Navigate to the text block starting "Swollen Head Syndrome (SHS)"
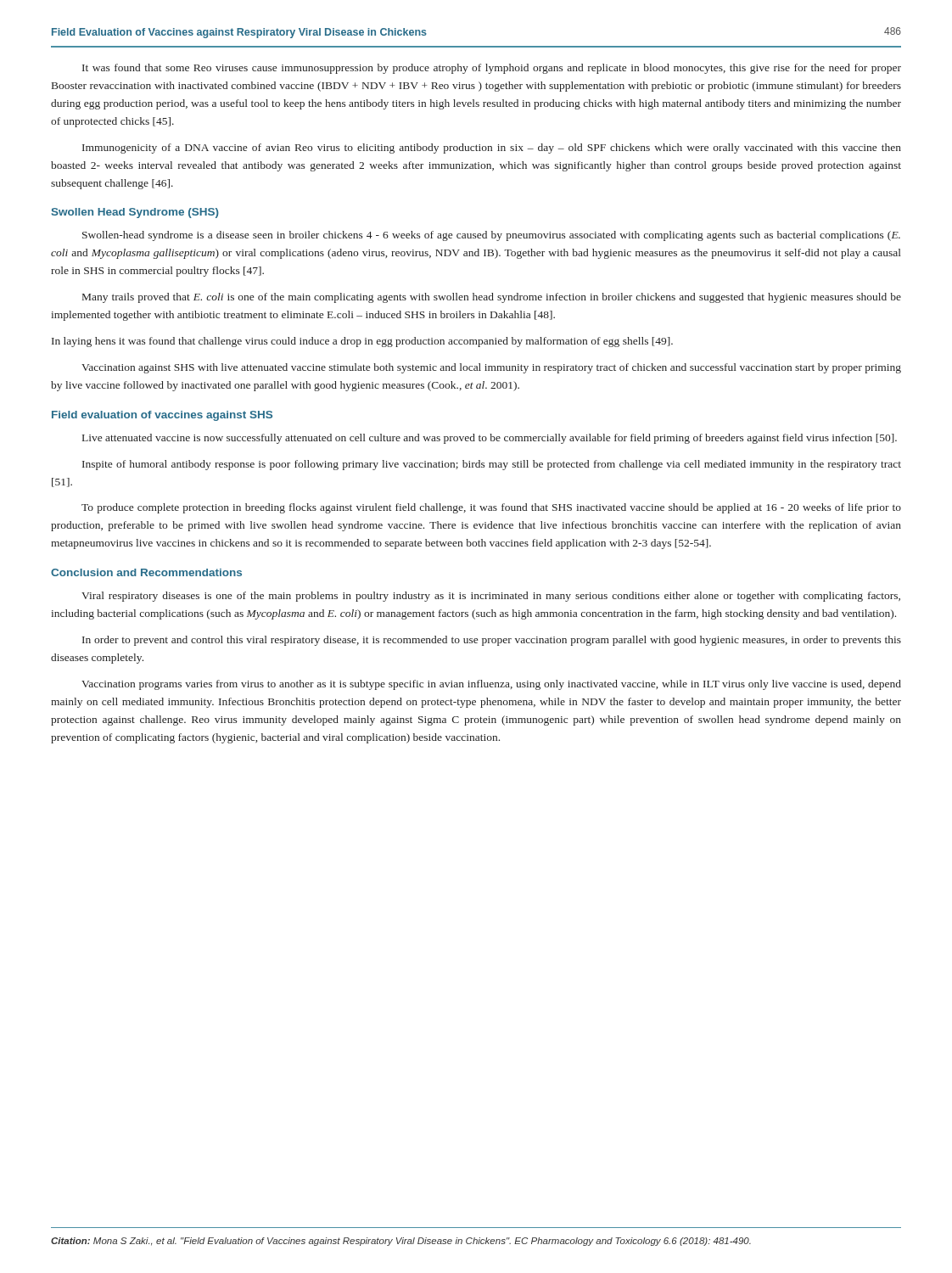952x1273 pixels. (135, 212)
